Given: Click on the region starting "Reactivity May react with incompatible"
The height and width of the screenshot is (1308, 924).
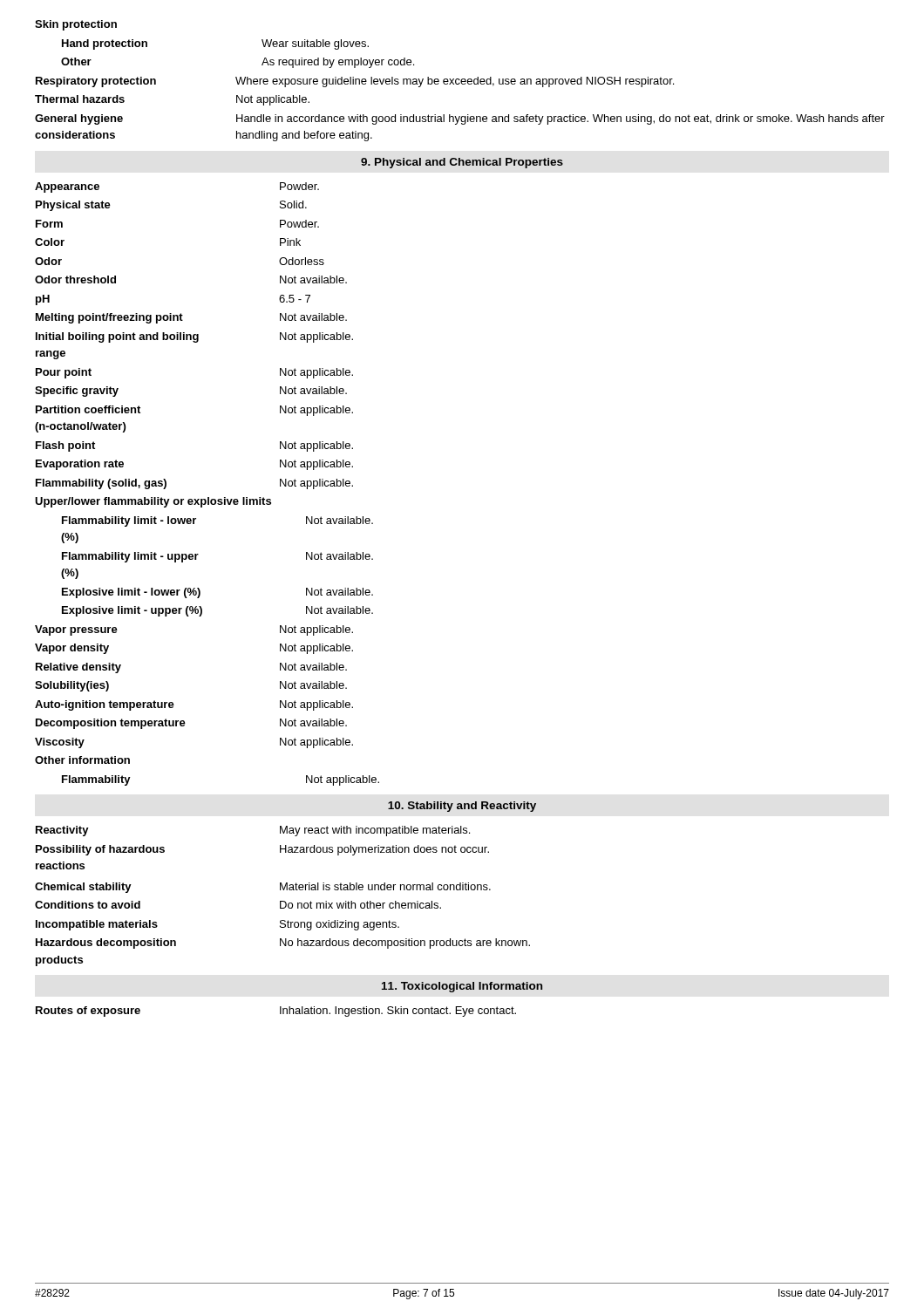Looking at the screenshot, I should pos(462,895).
